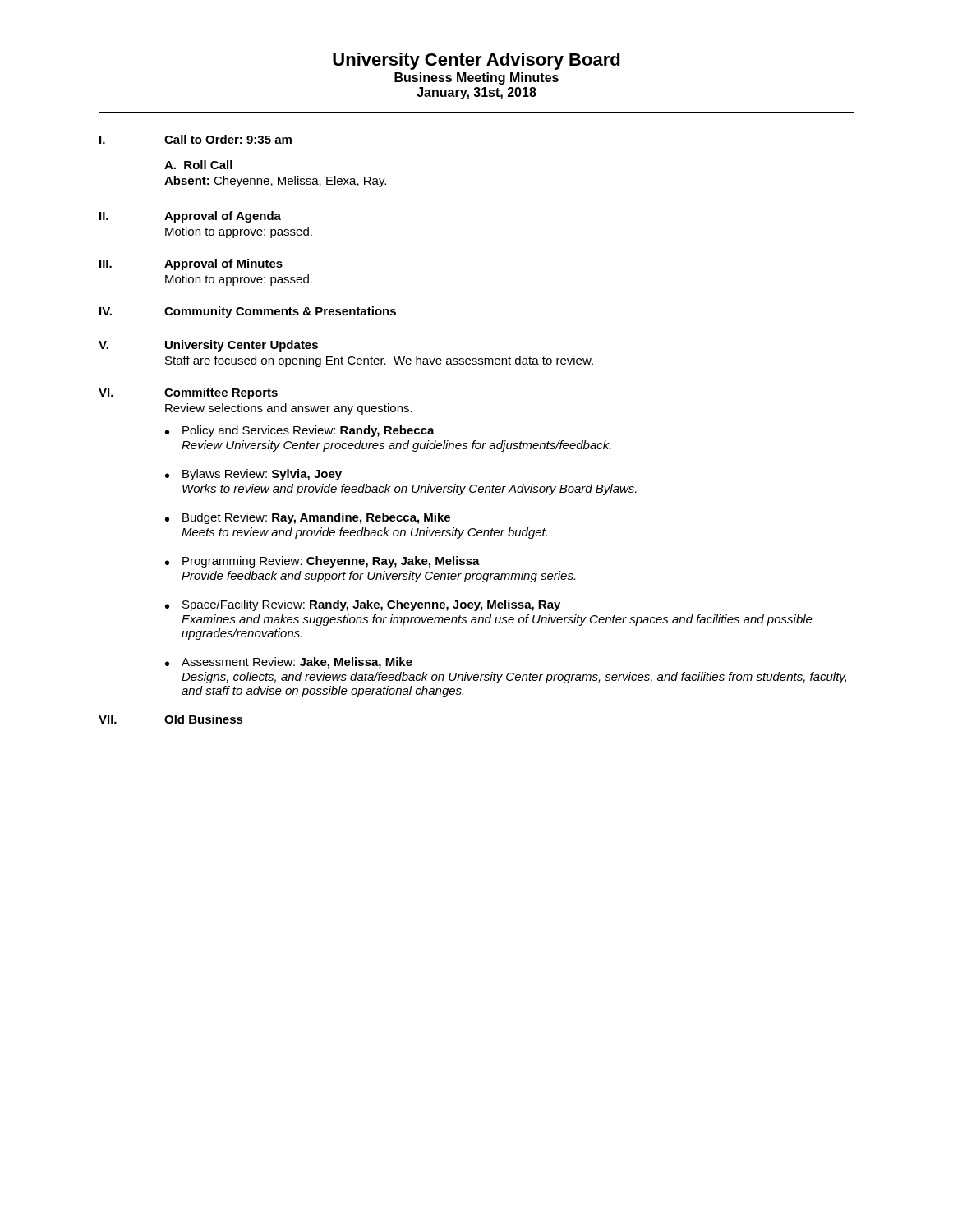The width and height of the screenshot is (953, 1232).
Task: Navigate to the region starting "• Policy and Services Review: Randy,"
Action: [509, 437]
